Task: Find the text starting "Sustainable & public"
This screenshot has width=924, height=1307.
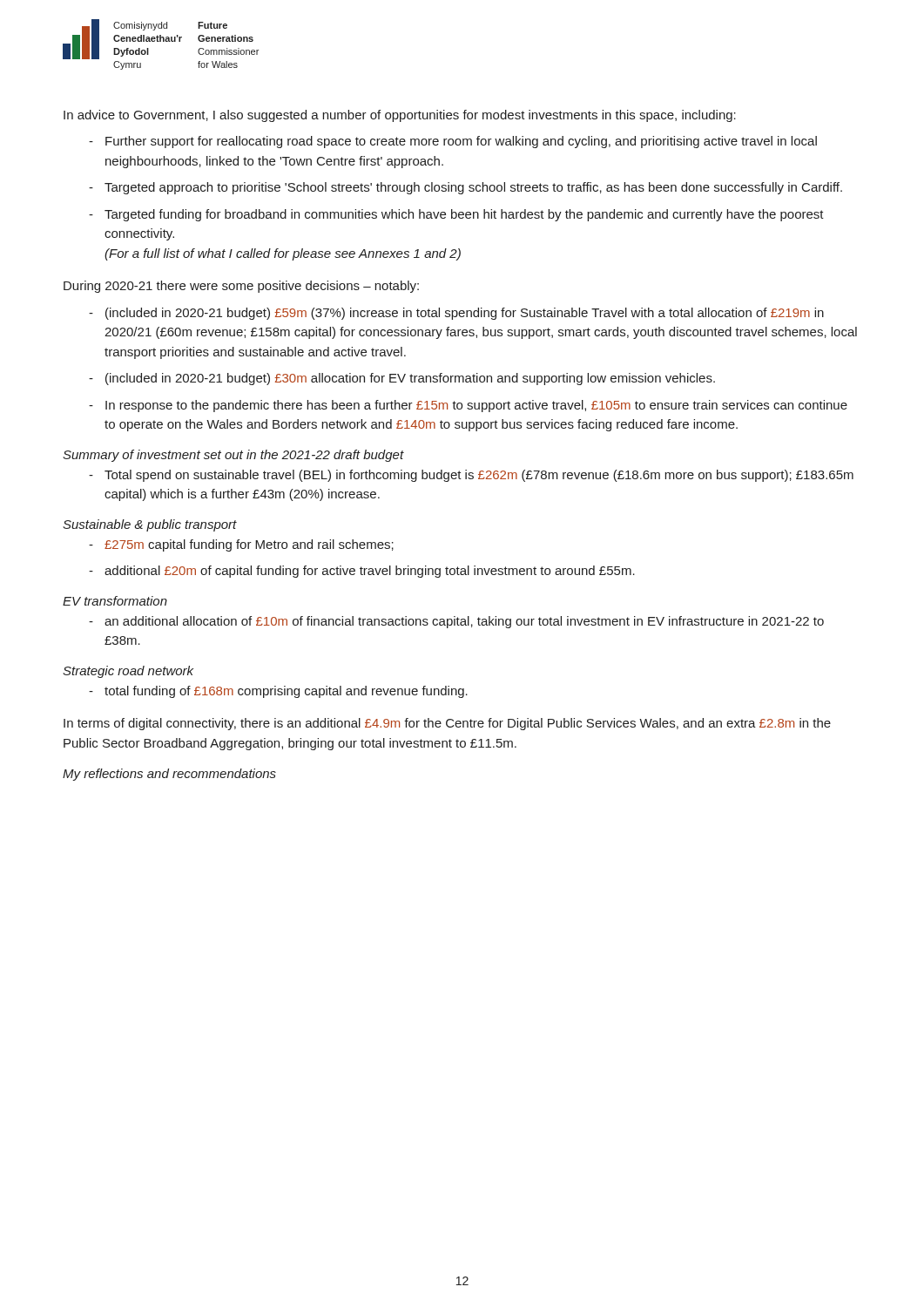Action: [150, 524]
